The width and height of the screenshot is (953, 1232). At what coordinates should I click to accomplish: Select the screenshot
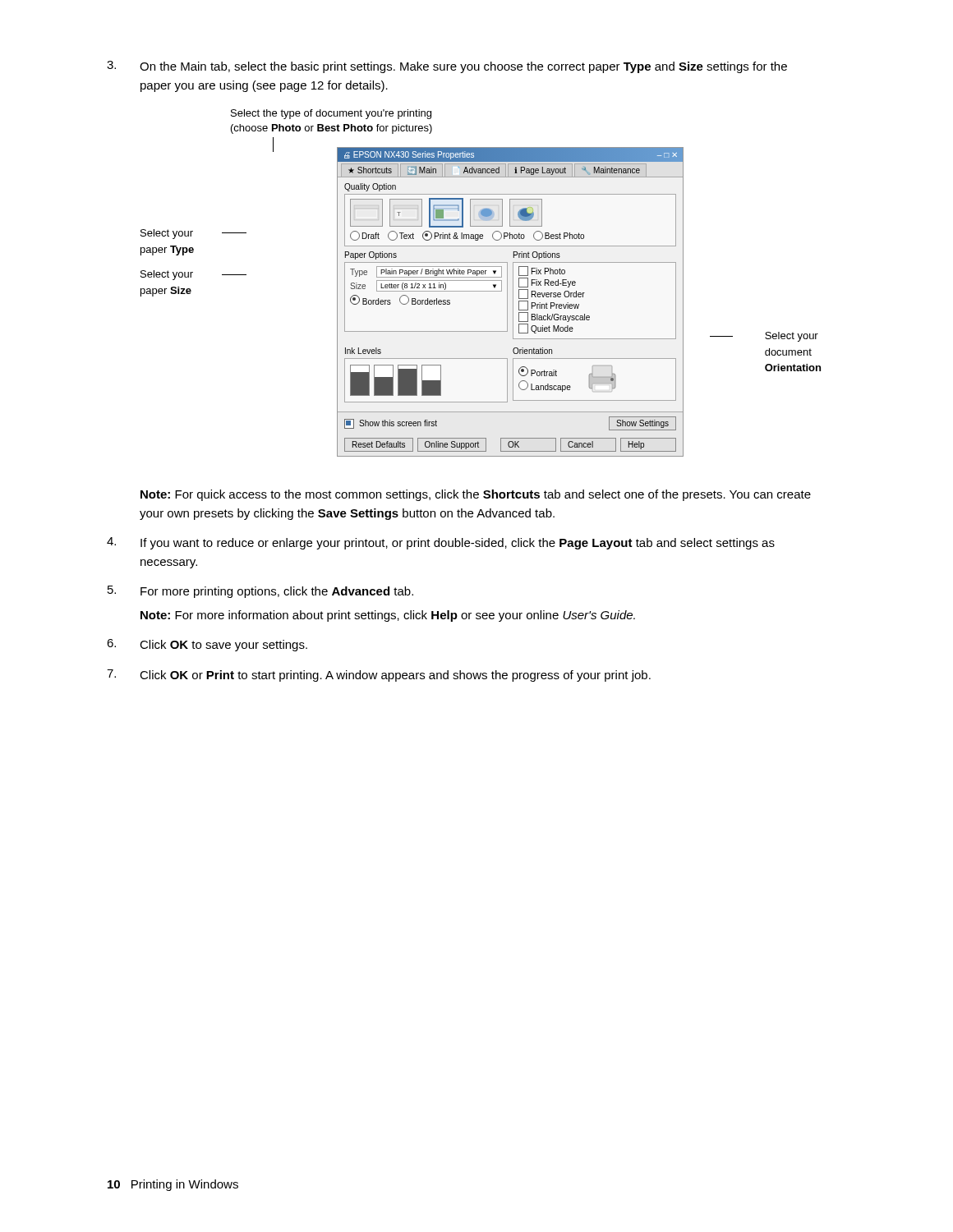pyautogui.click(x=481, y=287)
